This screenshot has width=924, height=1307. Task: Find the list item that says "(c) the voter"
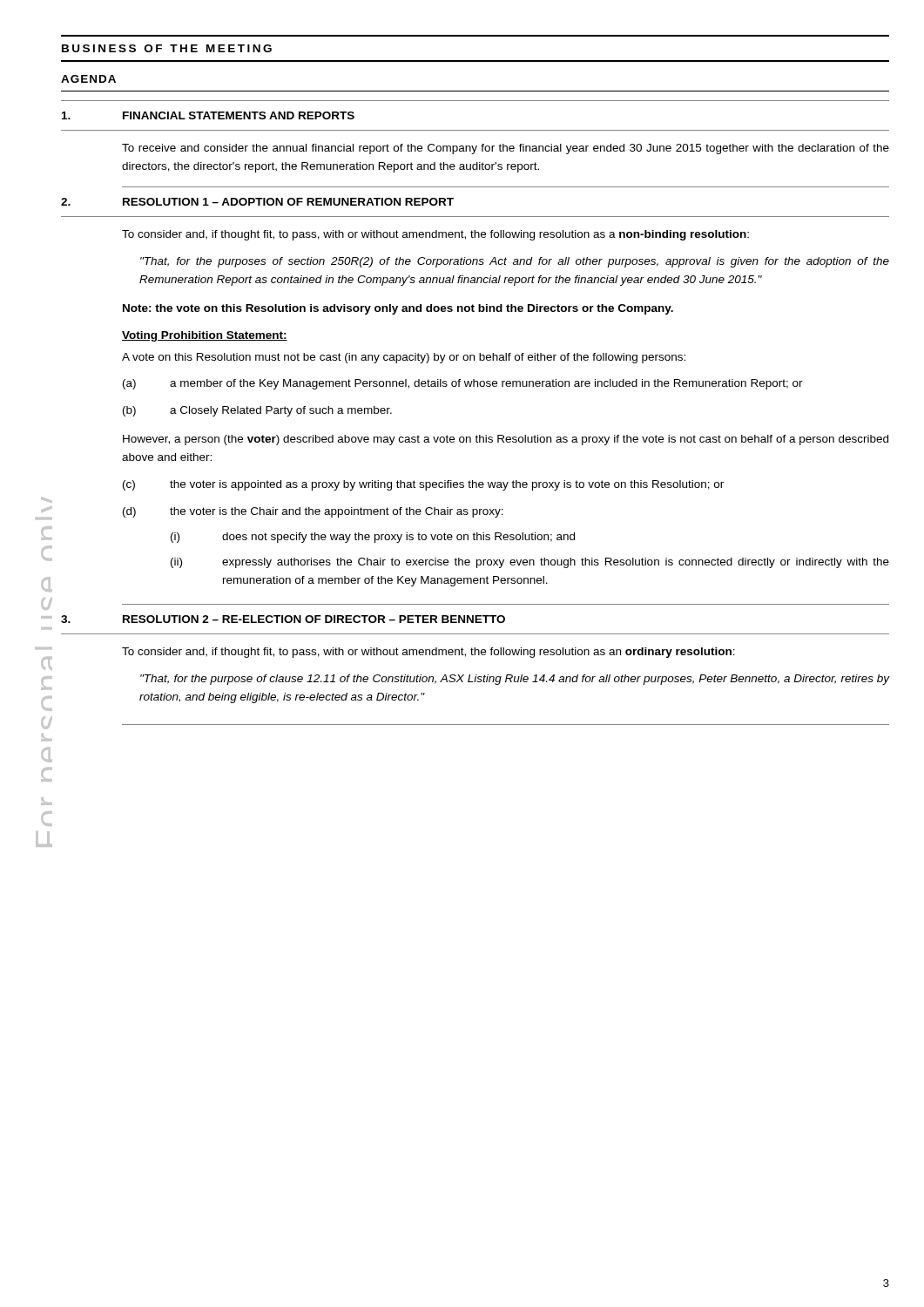(423, 485)
